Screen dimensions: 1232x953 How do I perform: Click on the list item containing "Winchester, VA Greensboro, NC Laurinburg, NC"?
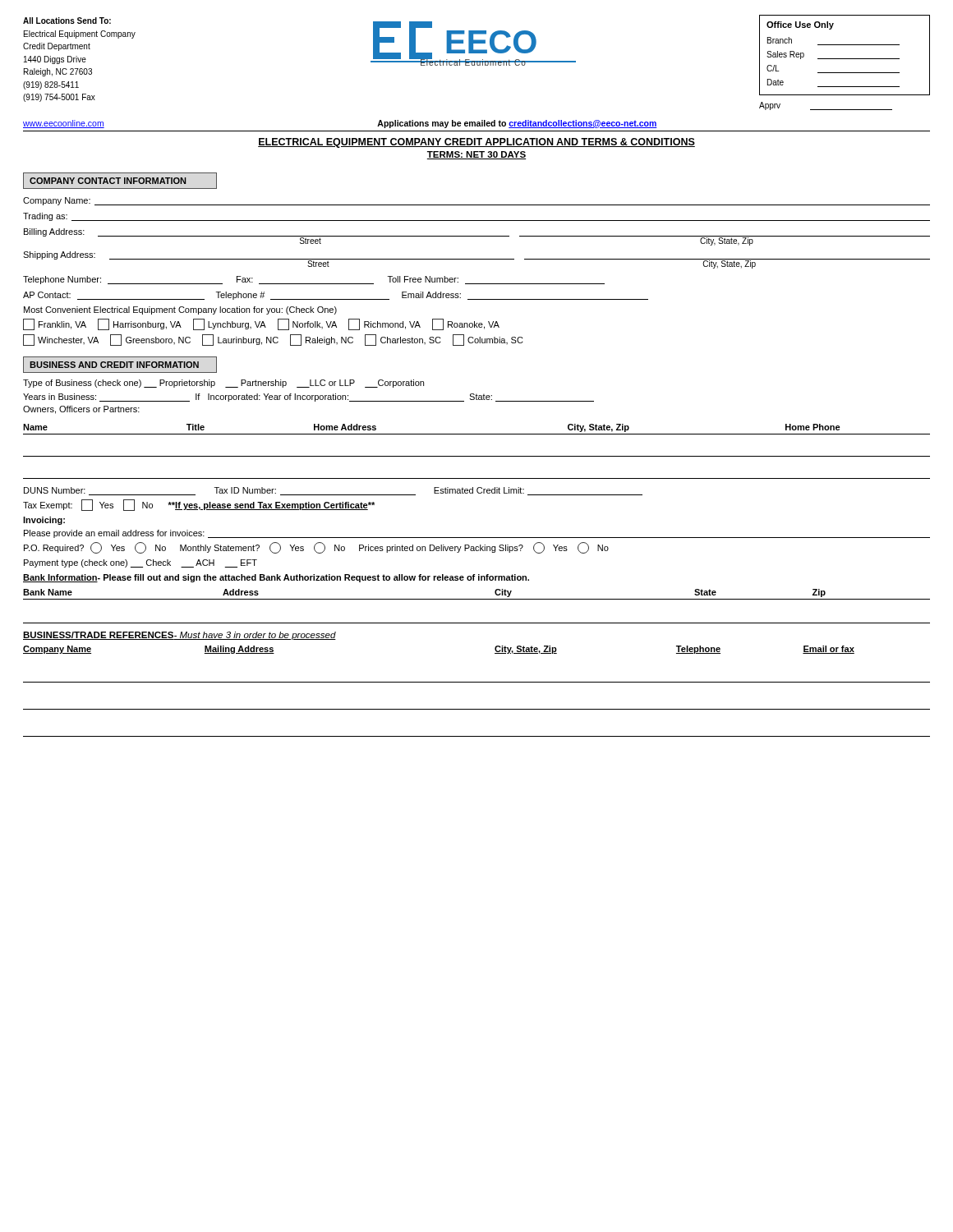click(273, 340)
